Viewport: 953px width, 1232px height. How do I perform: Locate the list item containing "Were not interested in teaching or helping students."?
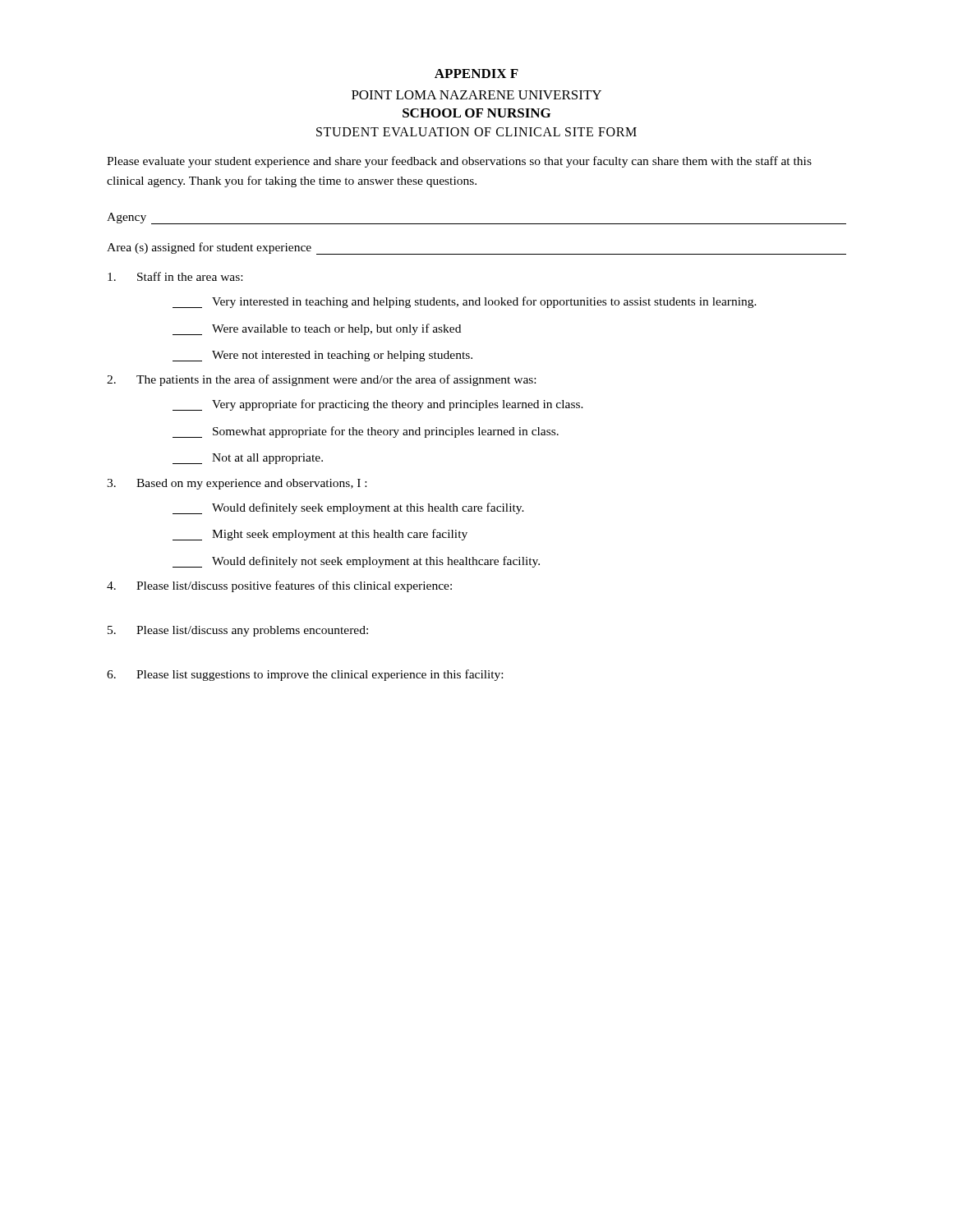(322, 356)
